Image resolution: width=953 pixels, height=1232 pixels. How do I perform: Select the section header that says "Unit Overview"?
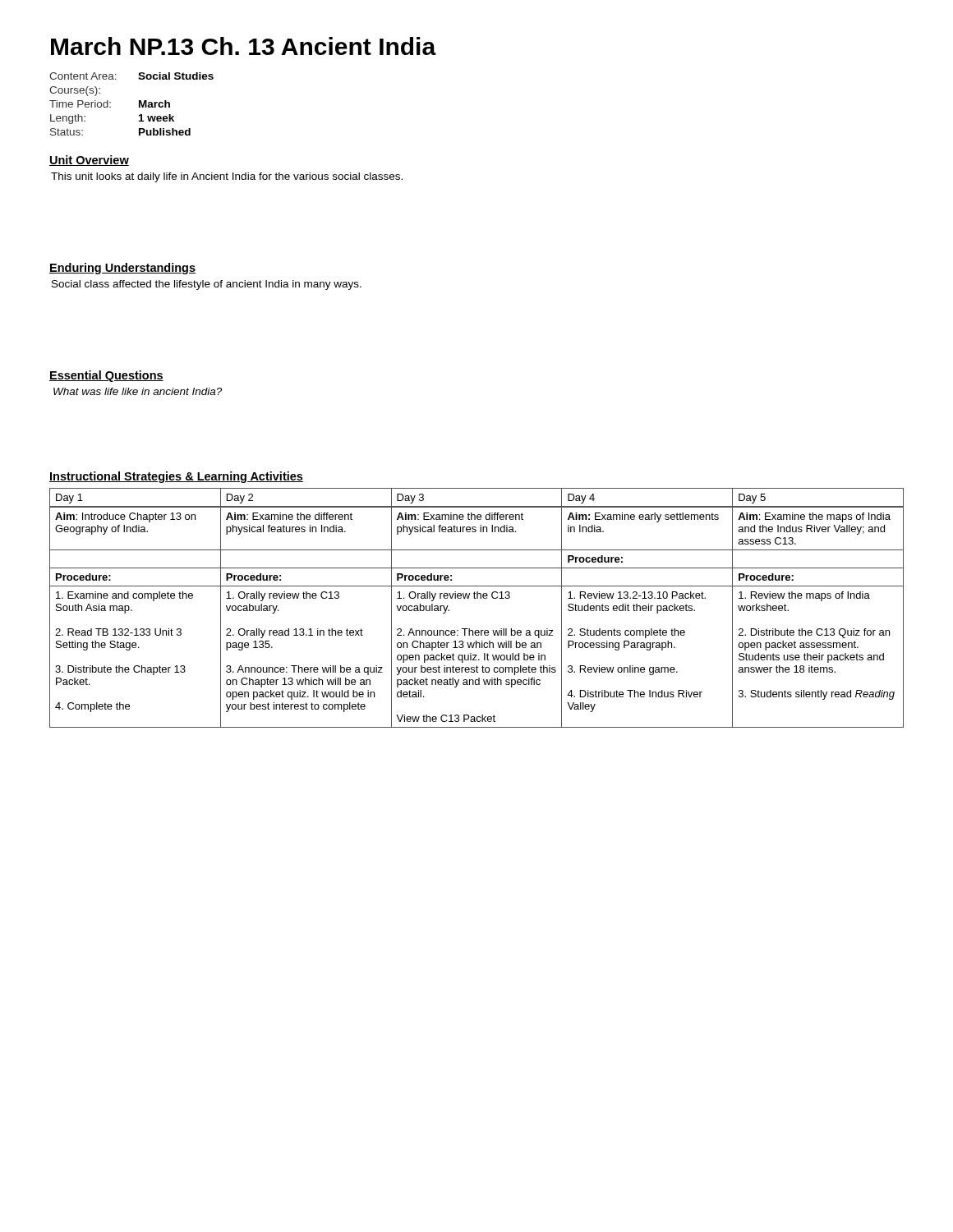tap(89, 160)
